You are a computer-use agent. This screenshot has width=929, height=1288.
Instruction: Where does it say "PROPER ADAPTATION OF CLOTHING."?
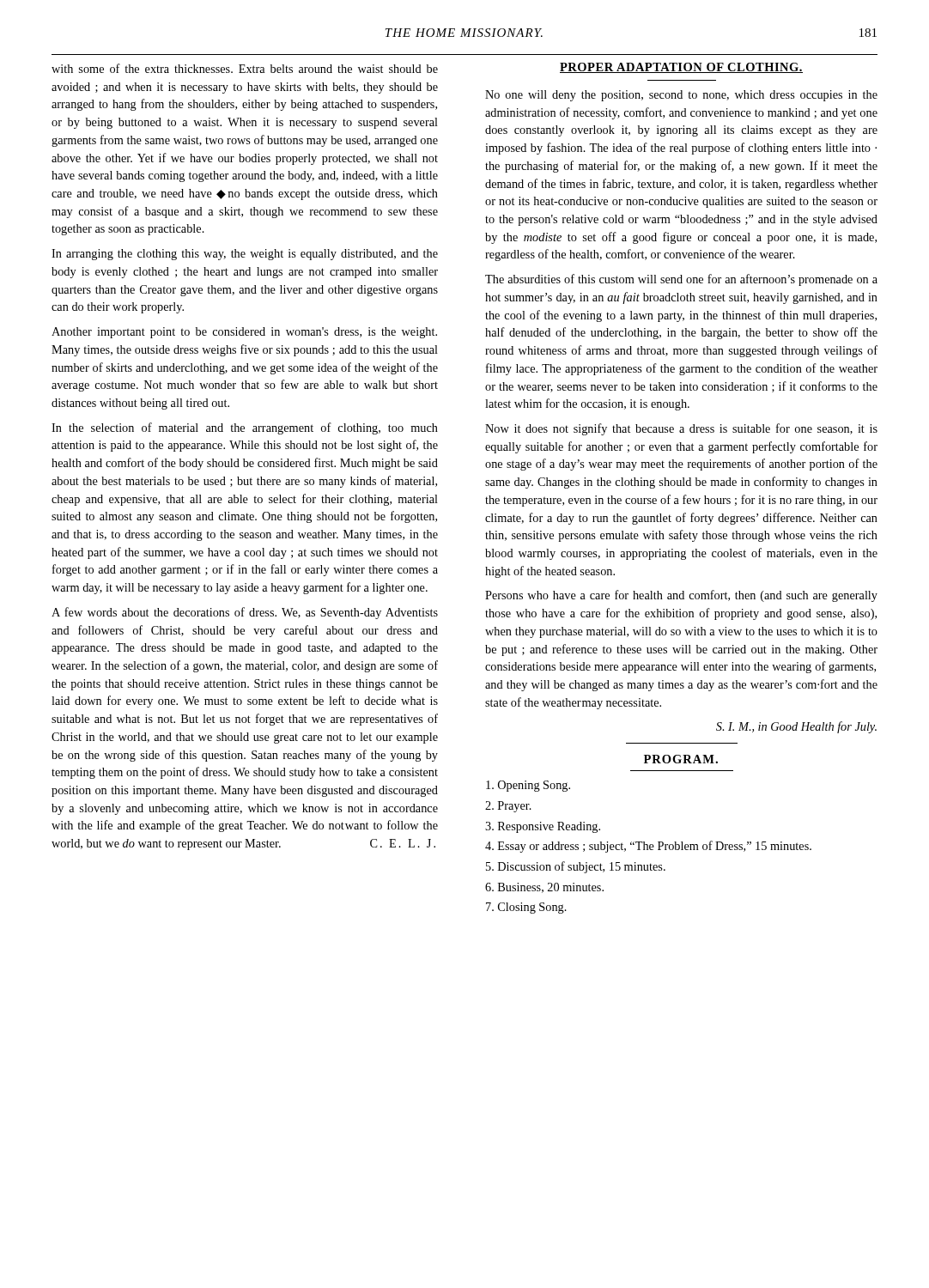click(x=681, y=67)
